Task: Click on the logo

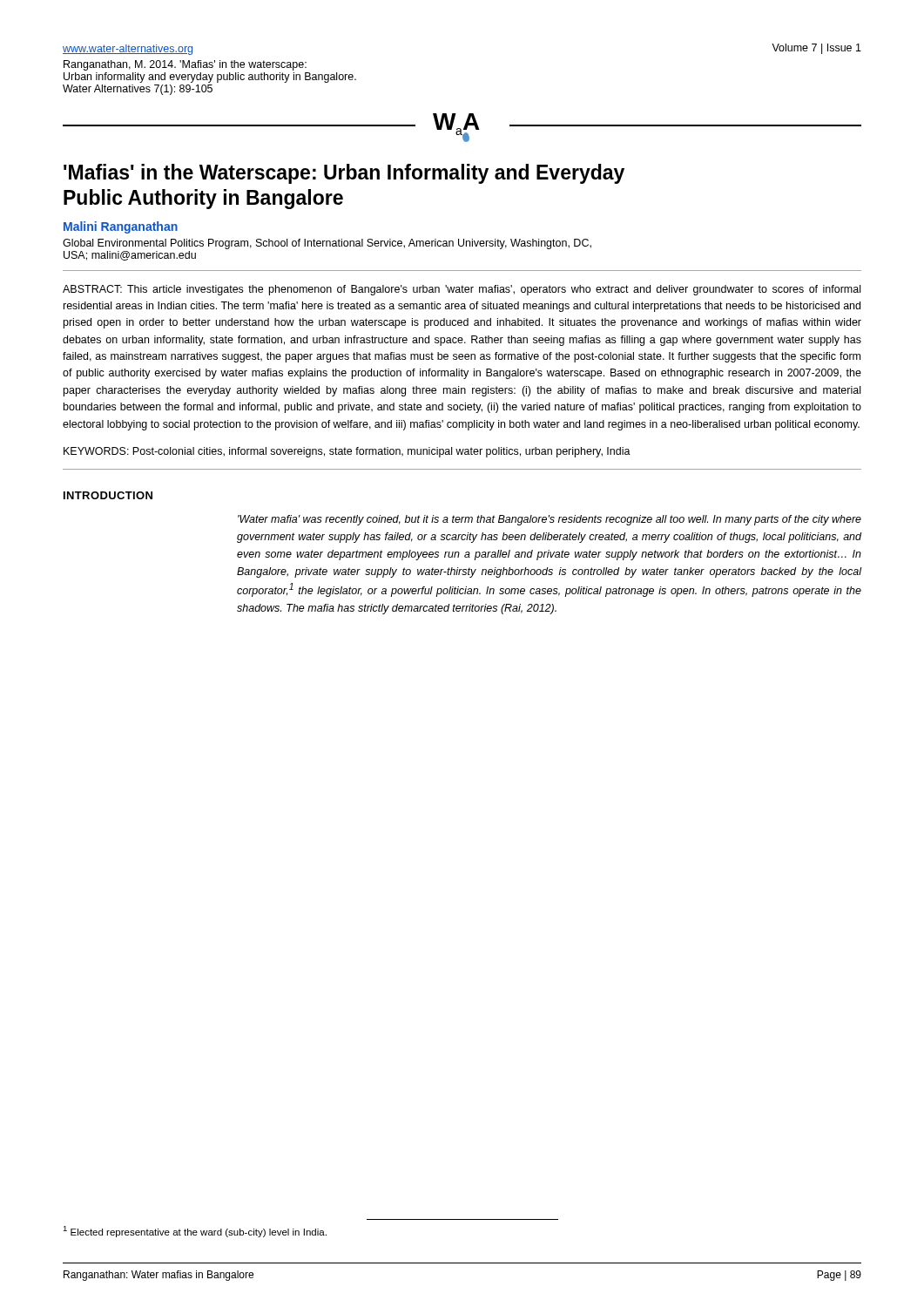Action: click(x=462, y=124)
